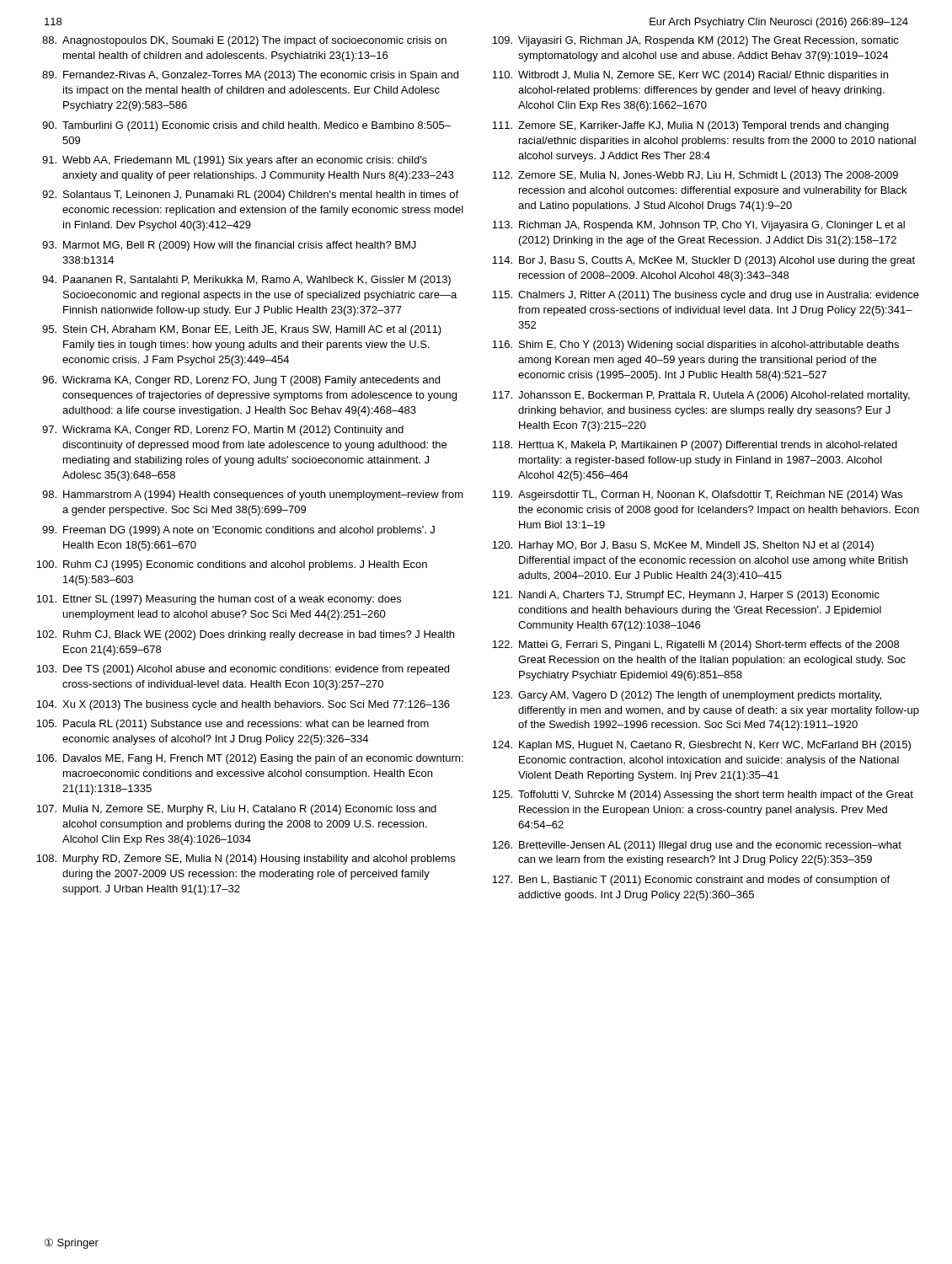Select the list item that says "102. Ruhm CJ, Black WE (2002)"
Viewport: 952px width, 1264px height.
[248, 642]
